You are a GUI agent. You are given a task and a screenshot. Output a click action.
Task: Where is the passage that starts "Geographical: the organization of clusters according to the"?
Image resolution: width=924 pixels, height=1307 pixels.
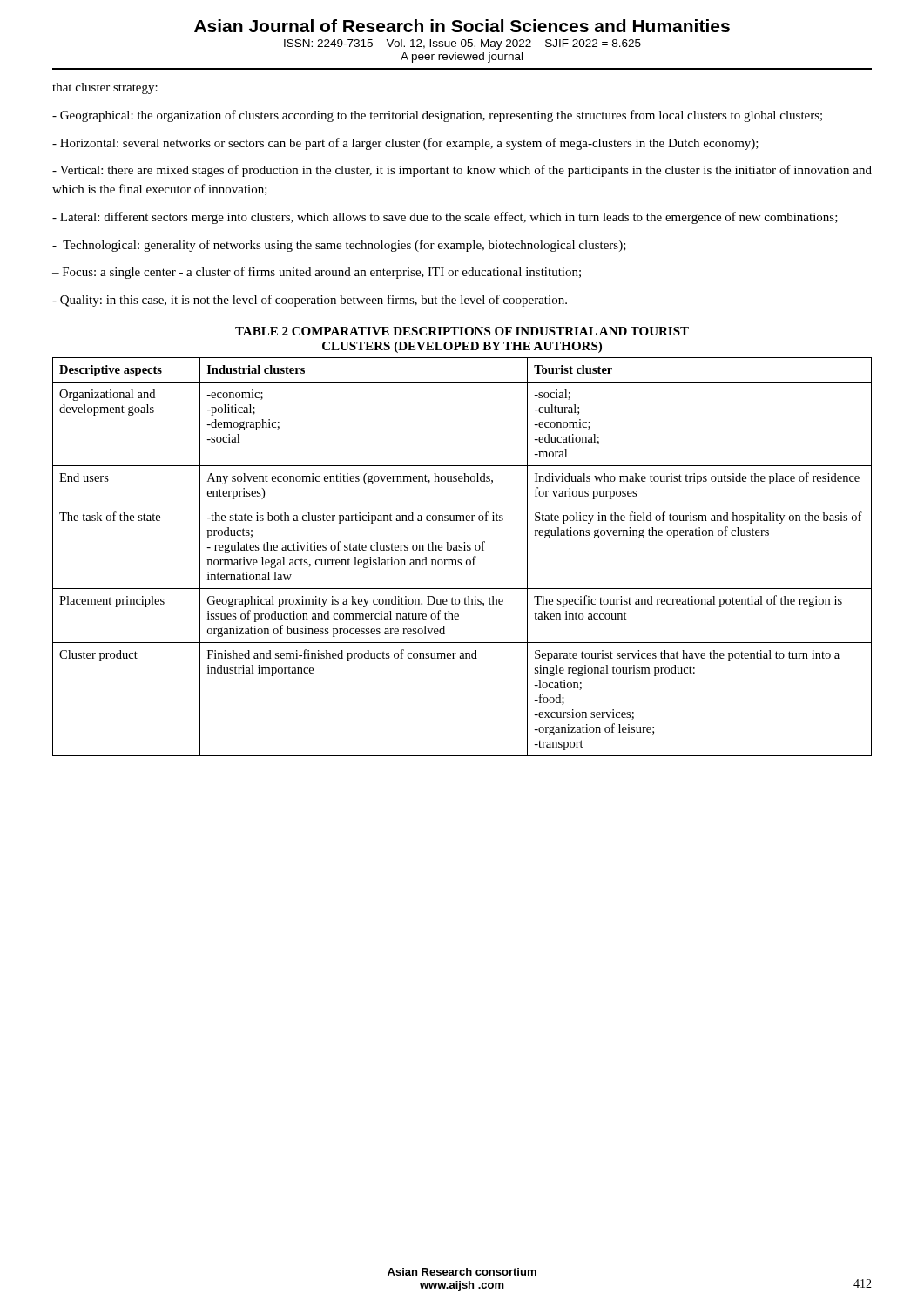click(x=438, y=115)
